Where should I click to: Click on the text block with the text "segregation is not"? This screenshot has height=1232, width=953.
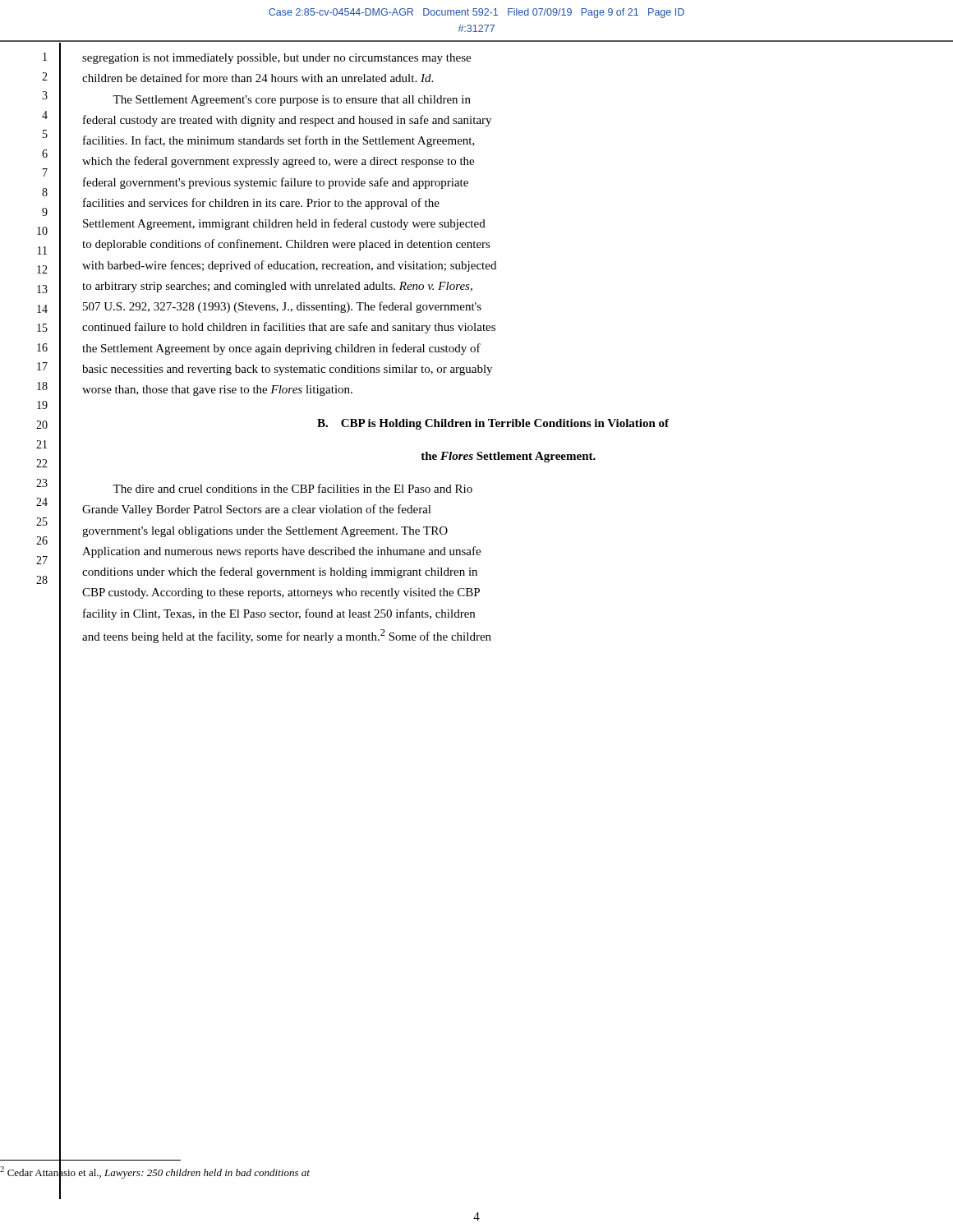pyautogui.click(x=276, y=59)
